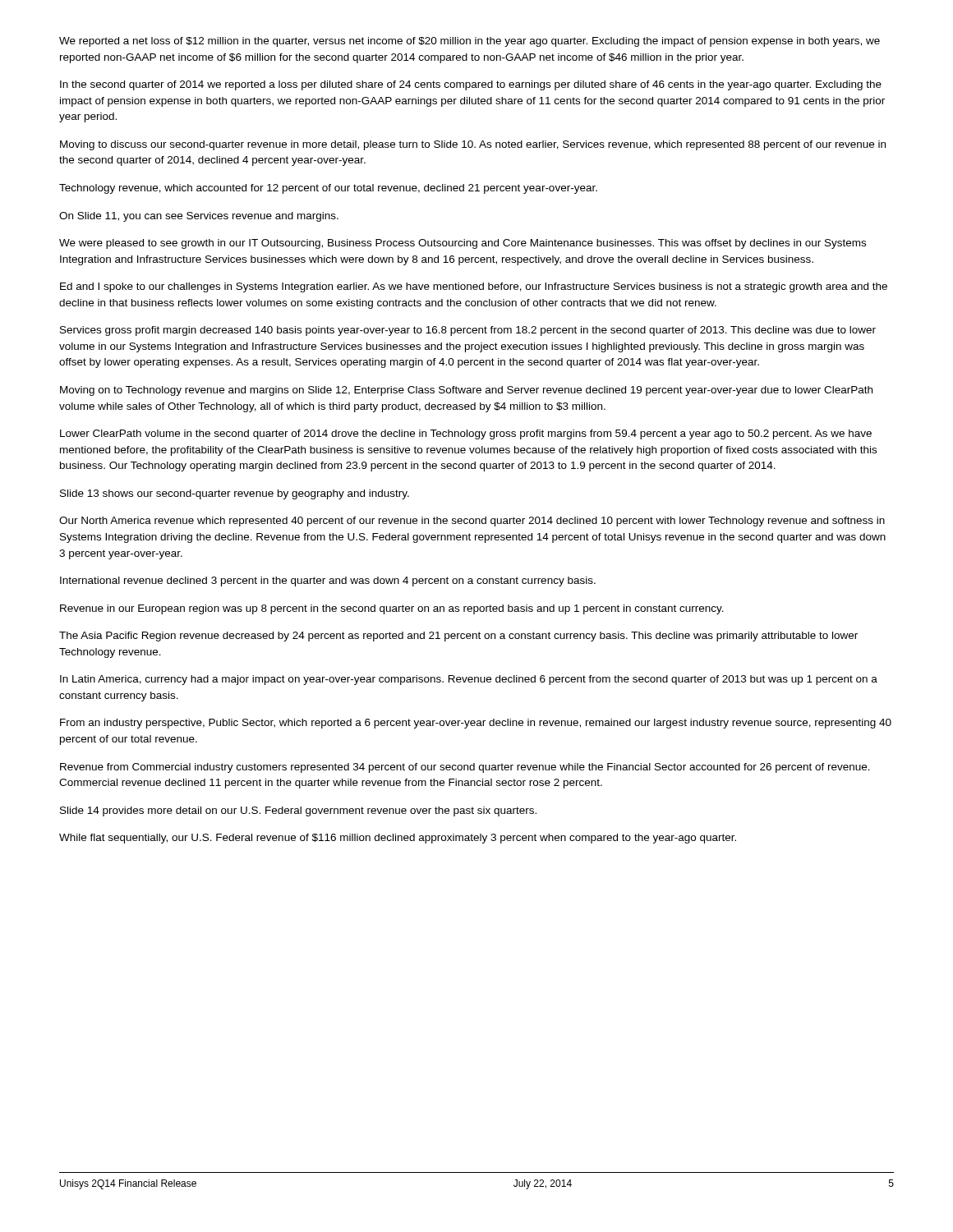Click on the text block with the text "While flat sequentially, our U.S. Federal revenue"
This screenshot has width=953, height=1232.
[x=398, y=838]
